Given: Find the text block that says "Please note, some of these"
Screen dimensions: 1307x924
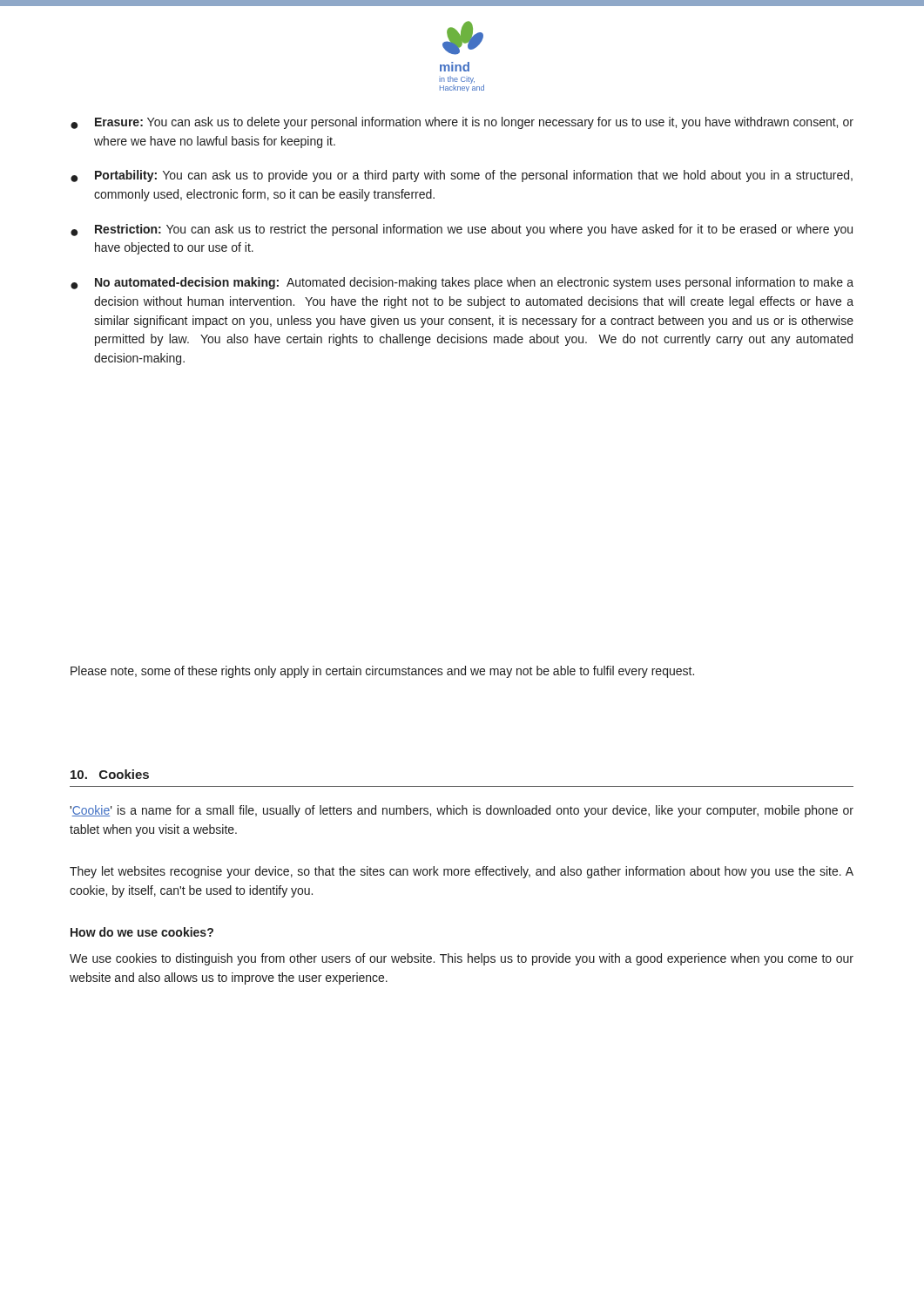Looking at the screenshot, I should (x=382, y=671).
